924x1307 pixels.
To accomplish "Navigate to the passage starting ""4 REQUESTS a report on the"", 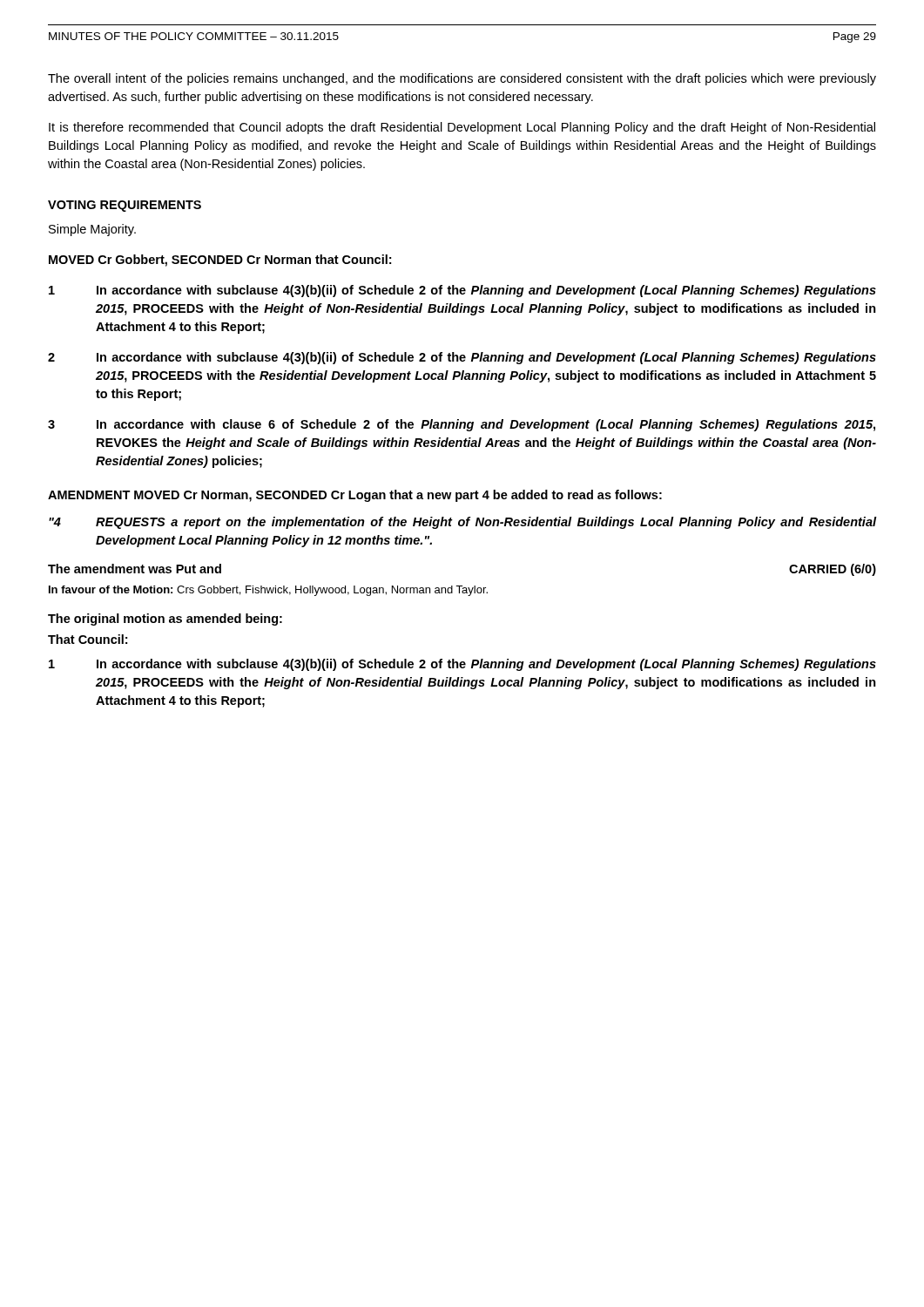I will (x=462, y=532).
